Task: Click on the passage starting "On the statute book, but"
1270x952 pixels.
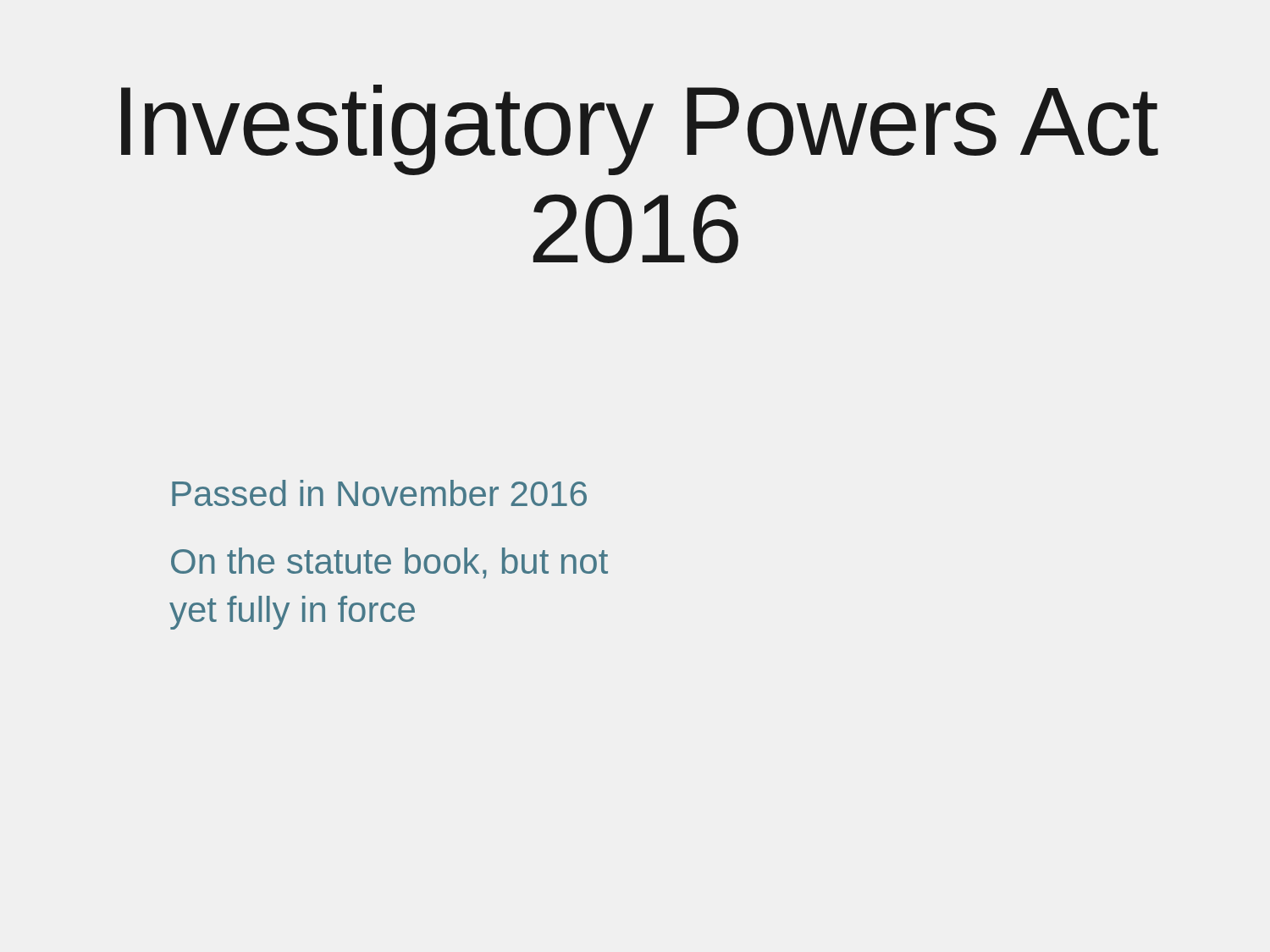Action: tap(389, 585)
